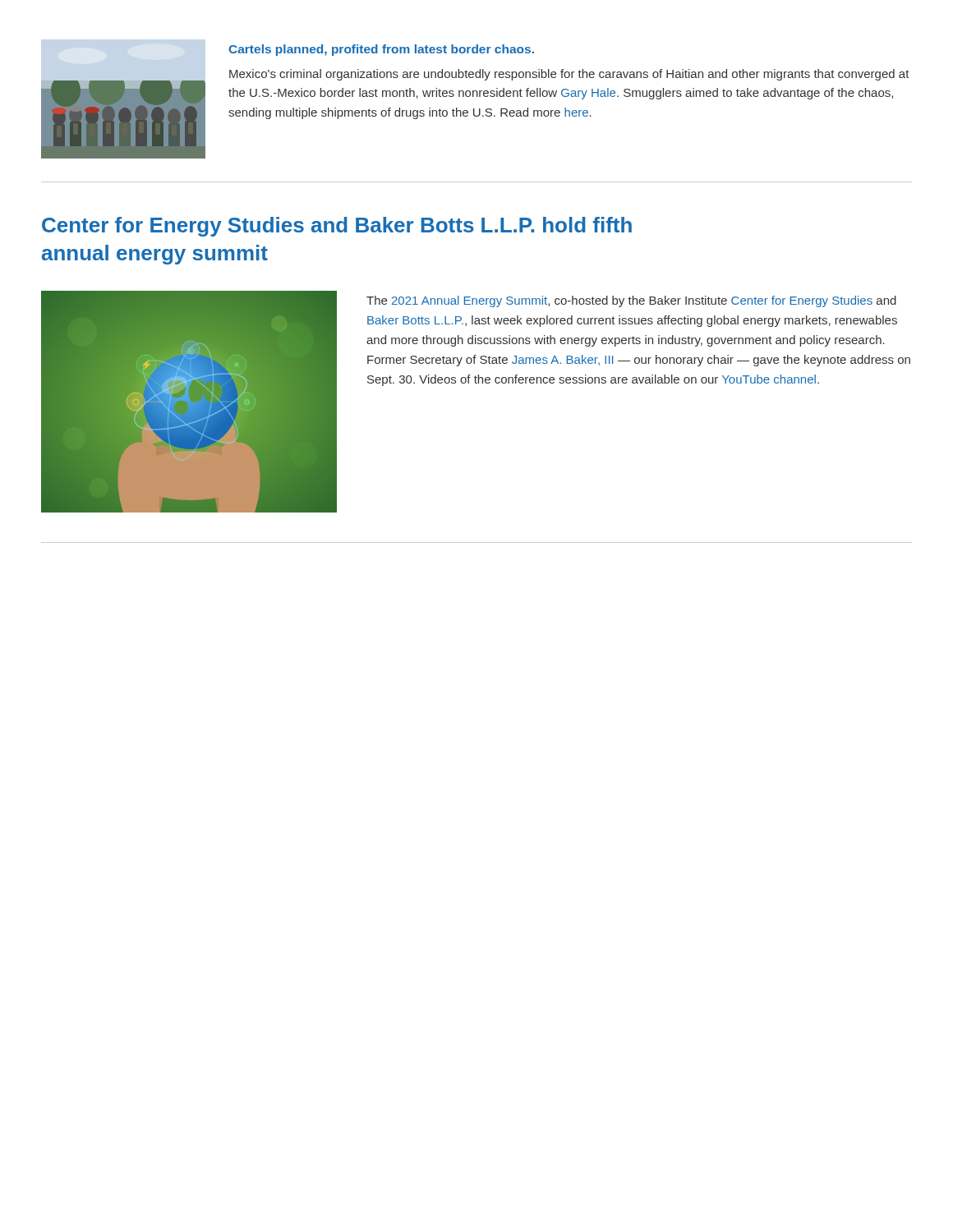Locate the block of text that opens with "The 2021 Annual Energy Summit, co-hosted by the"
The height and width of the screenshot is (1232, 953).
coord(639,339)
